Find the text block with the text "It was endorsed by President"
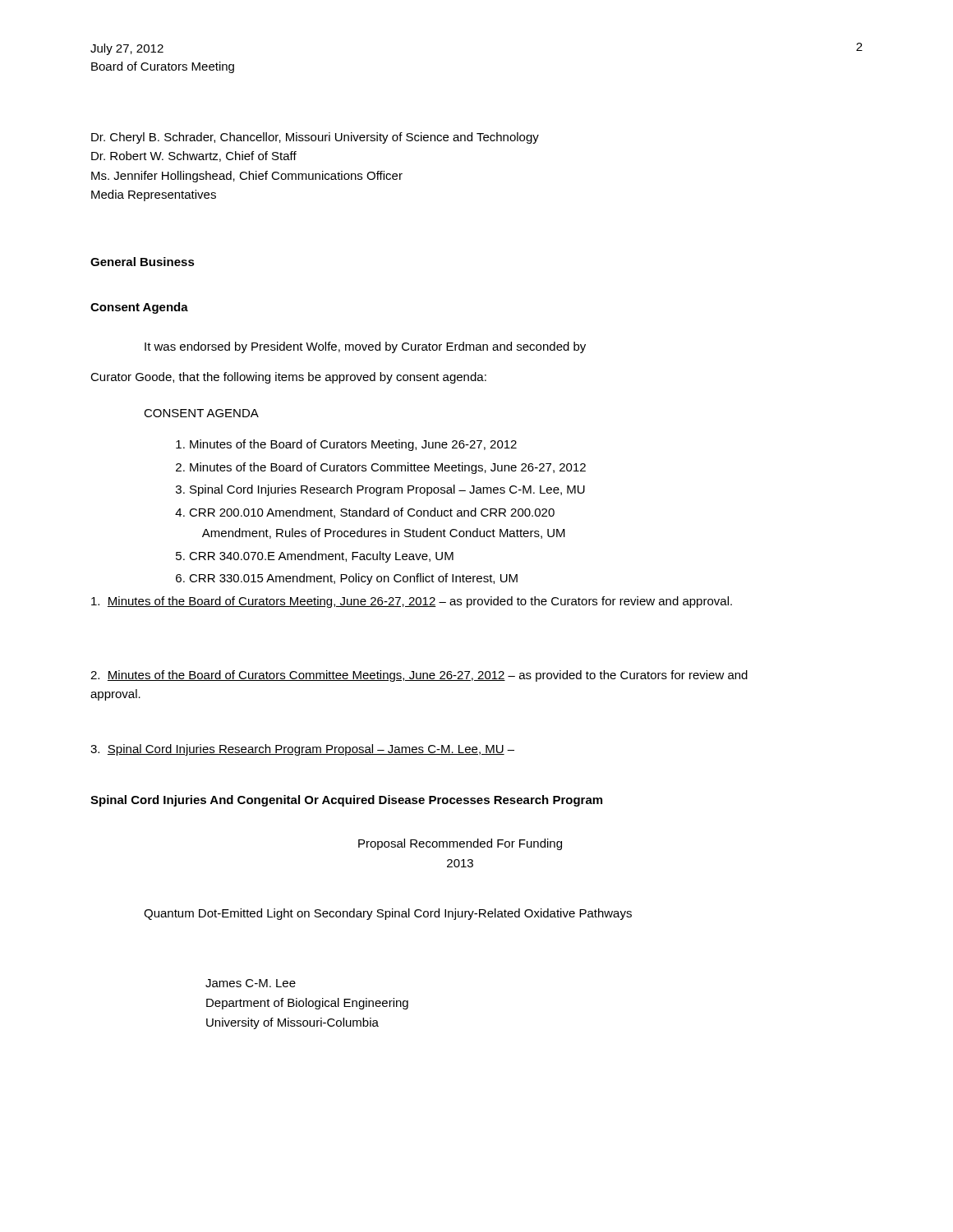 (x=365, y=346)
